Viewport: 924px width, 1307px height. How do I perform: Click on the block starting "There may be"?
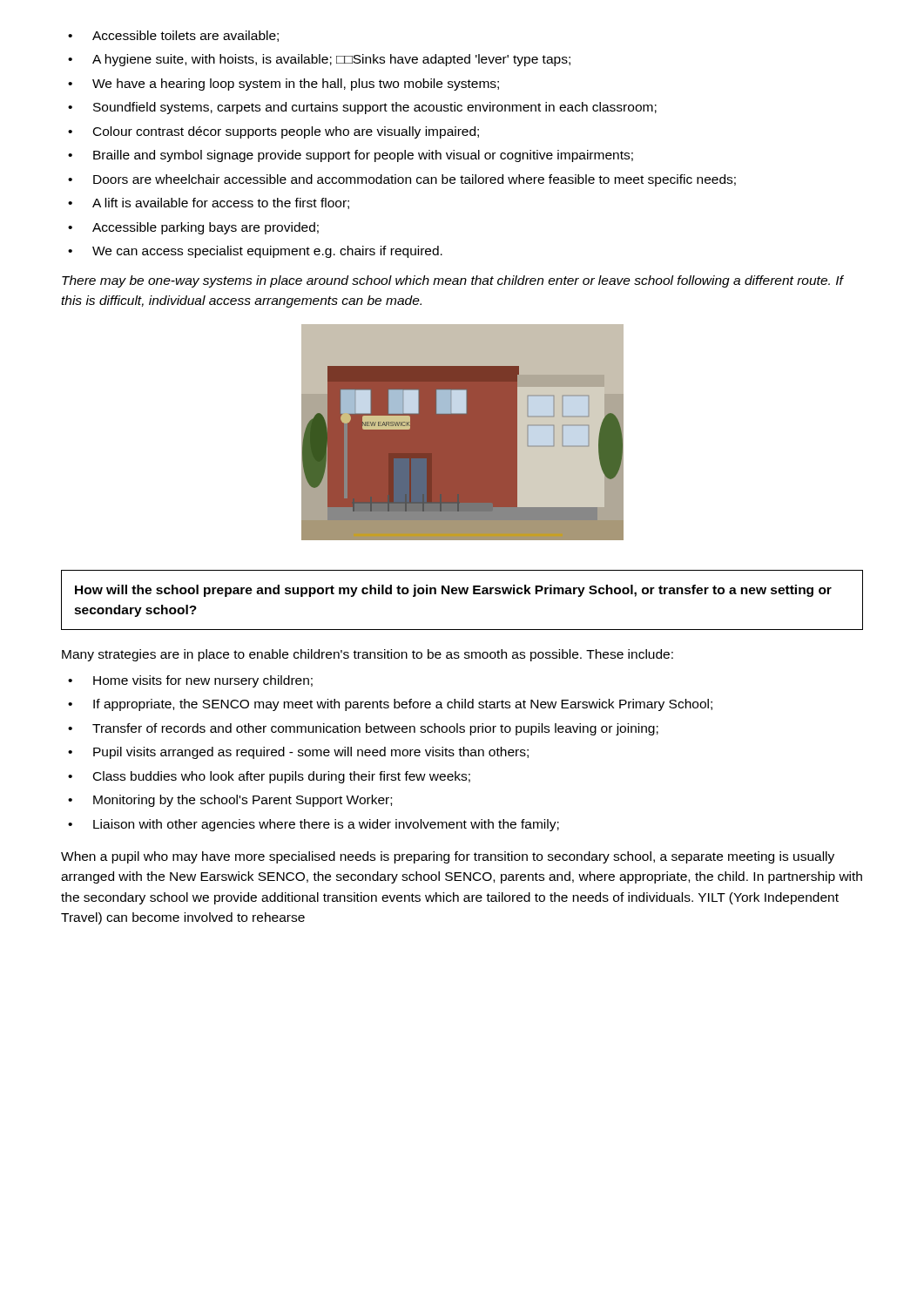pos(452,290)
